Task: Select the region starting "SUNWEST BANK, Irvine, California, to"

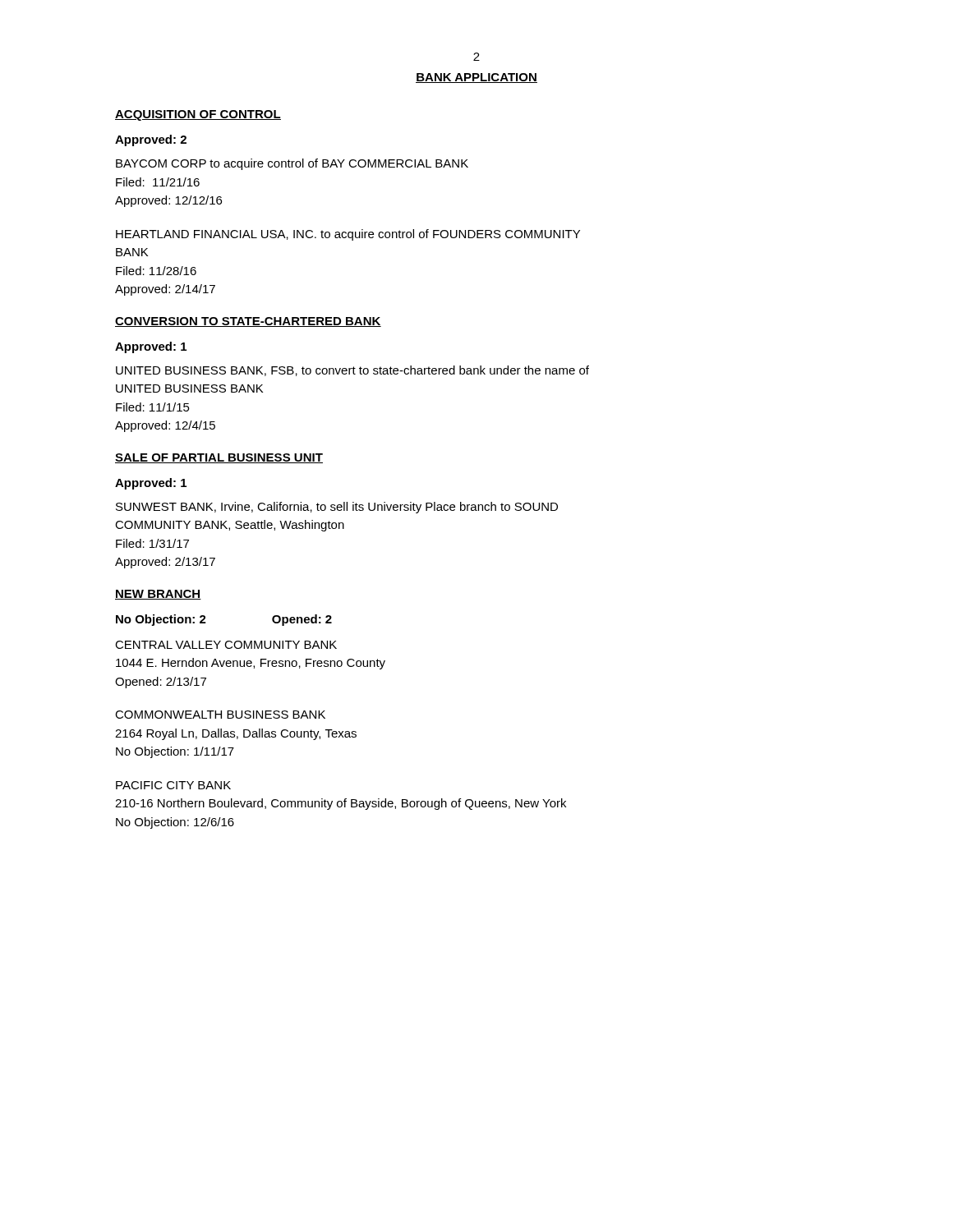Action: tap(337, 534)
